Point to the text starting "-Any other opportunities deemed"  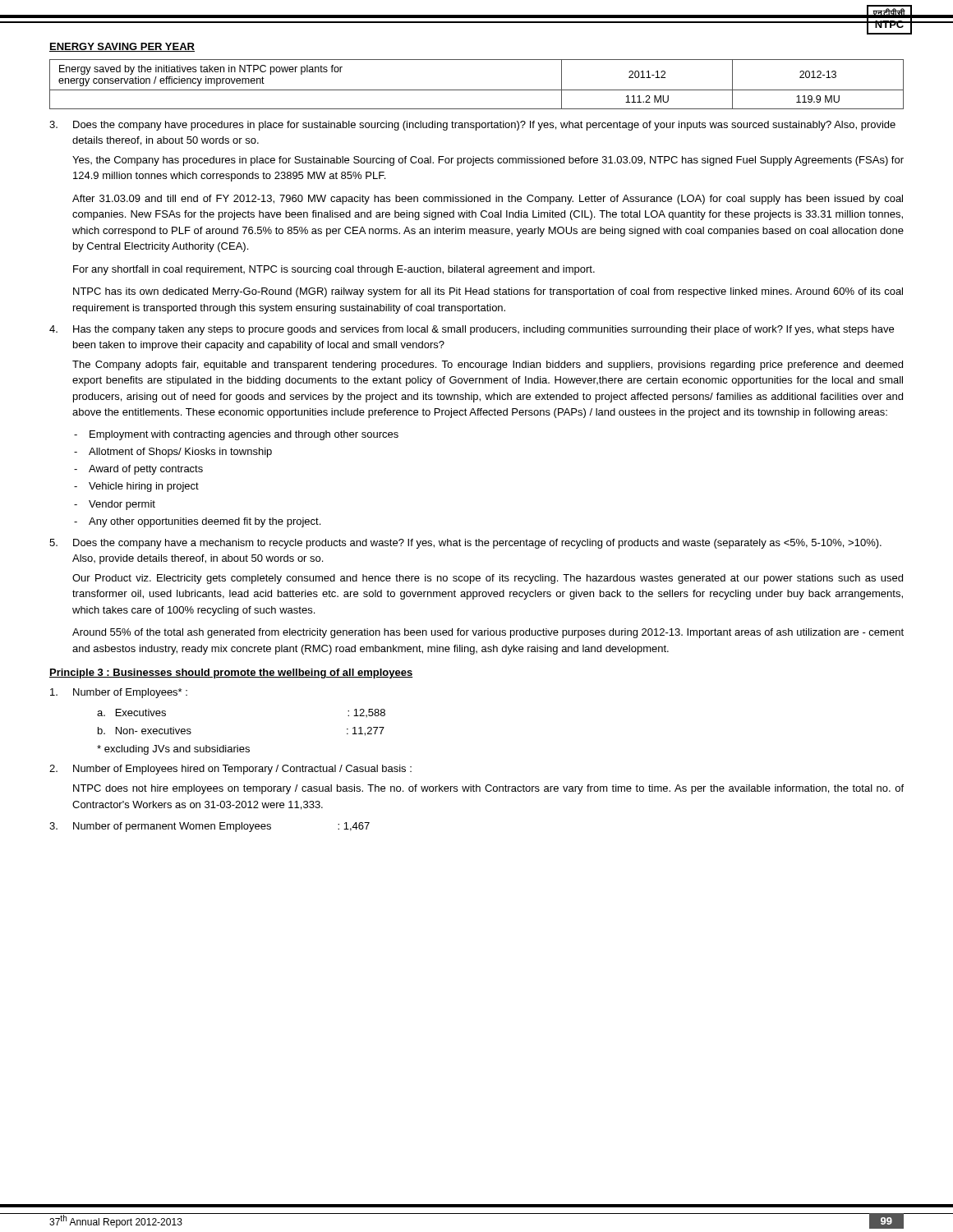click(198, 521)
